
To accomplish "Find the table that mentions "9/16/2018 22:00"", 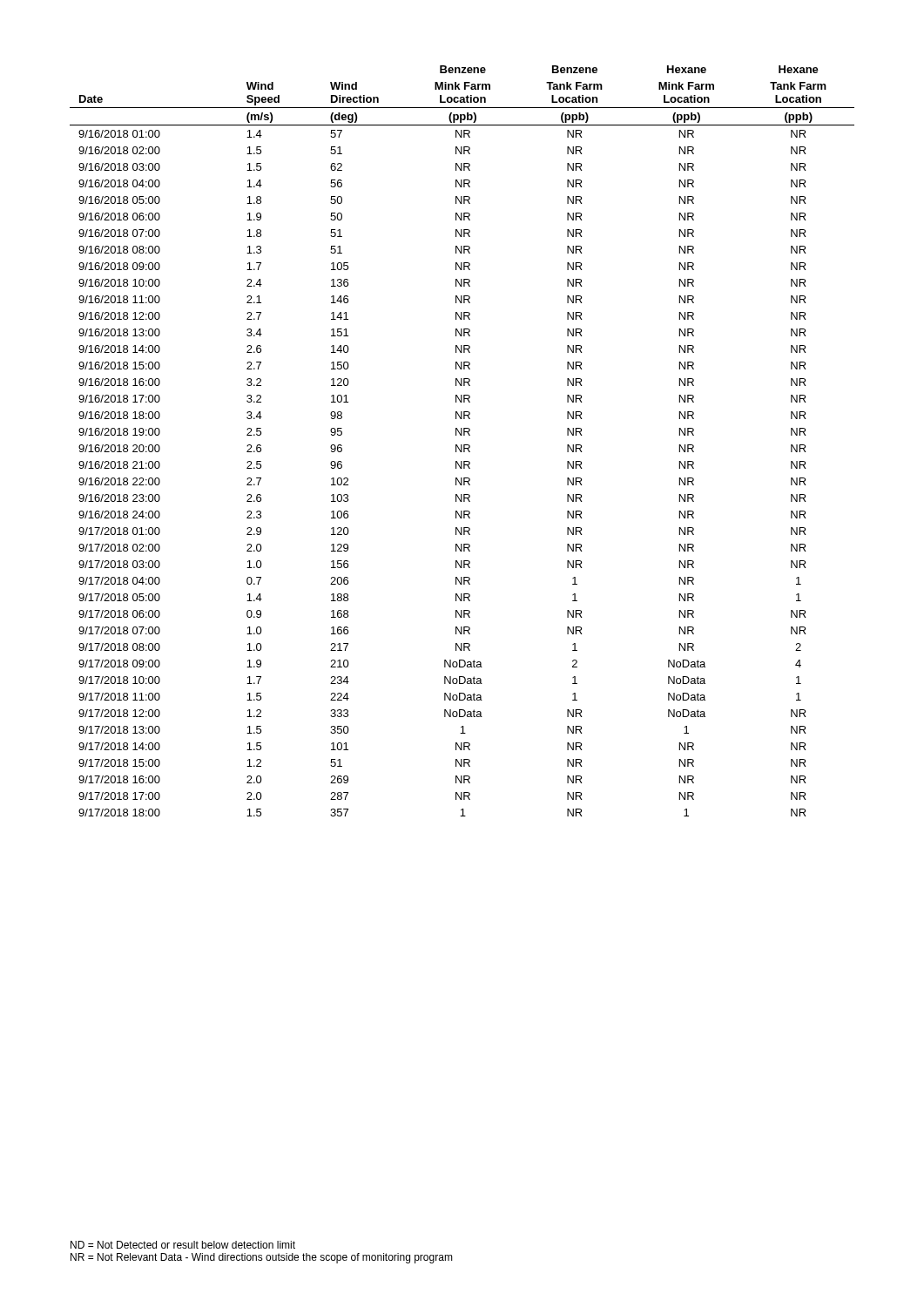I will point(462,441).
